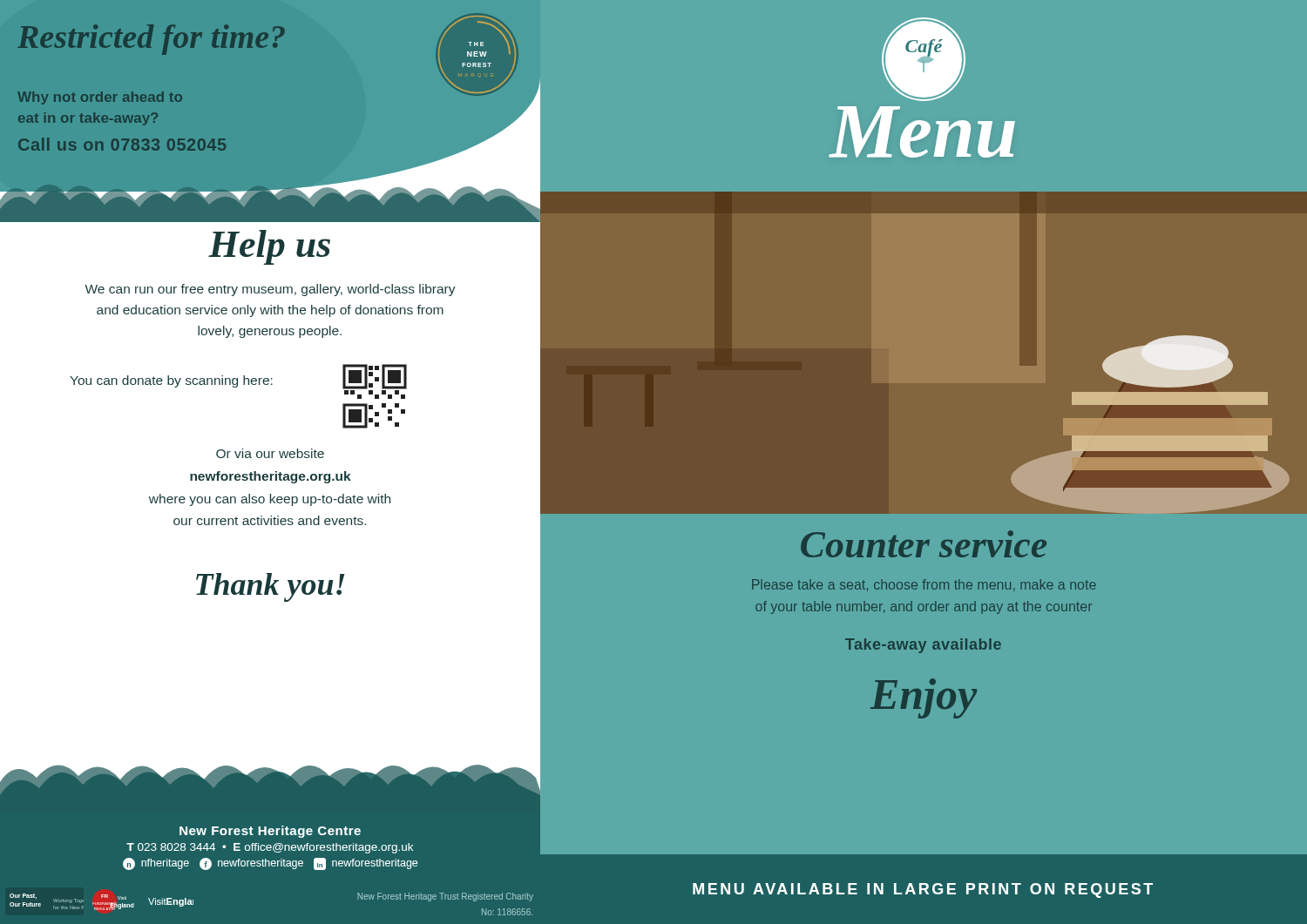Select the text block with the text "New Forest Heritage Centre T 023 8028"

tap(270, 846)
